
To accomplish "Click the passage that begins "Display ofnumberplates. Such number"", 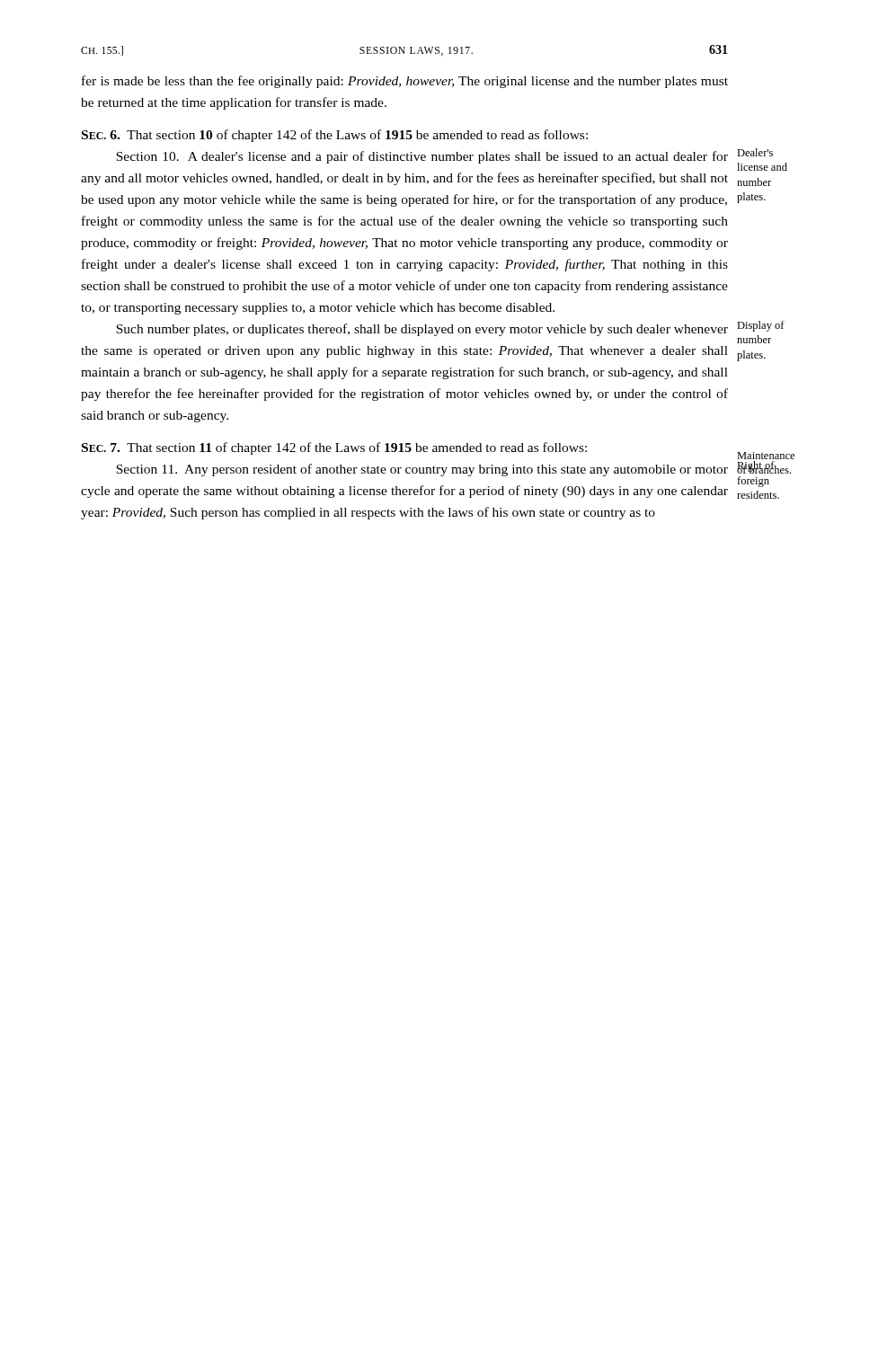I will click(404, 372).
